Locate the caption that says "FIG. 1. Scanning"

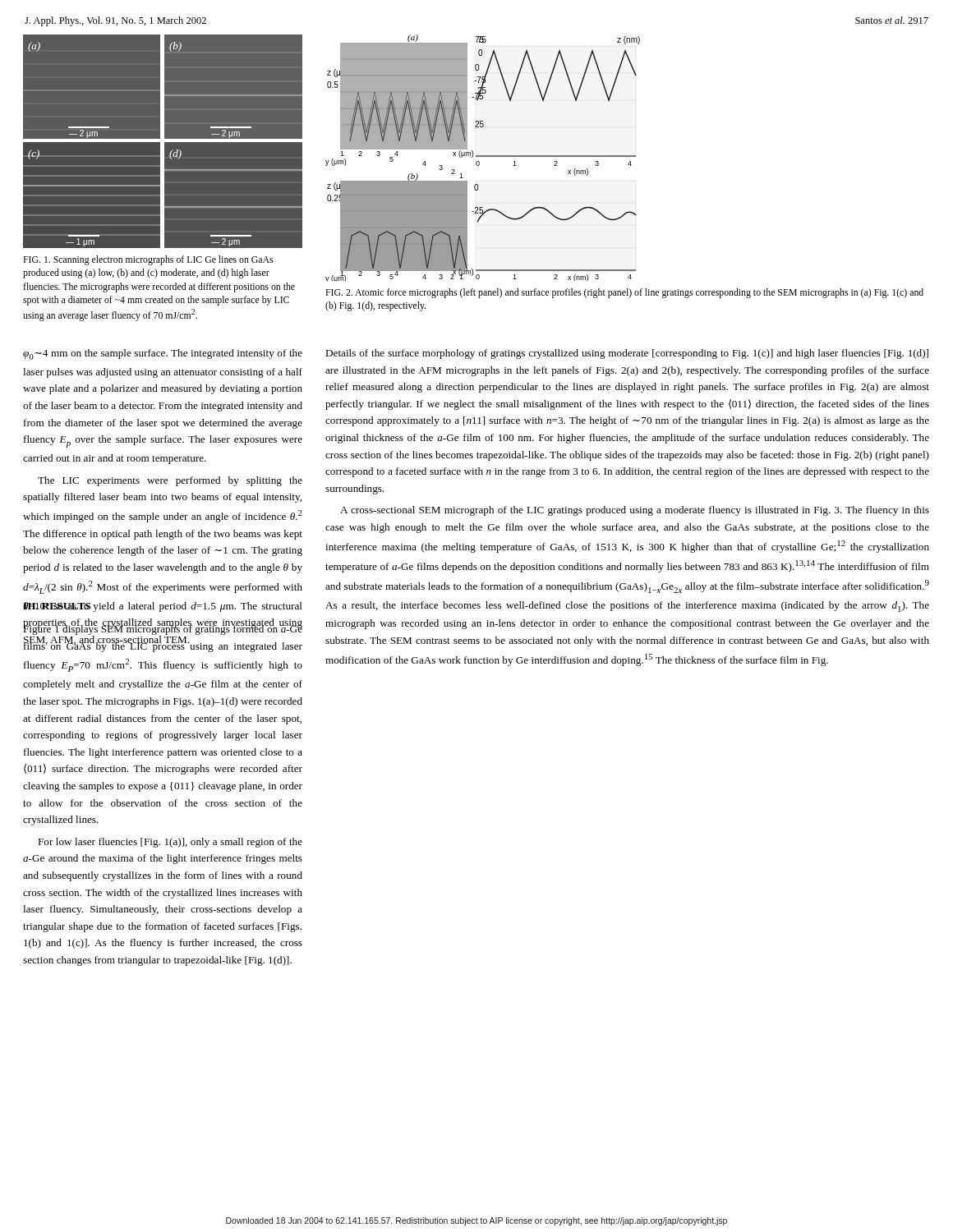[x=159, y=287]
